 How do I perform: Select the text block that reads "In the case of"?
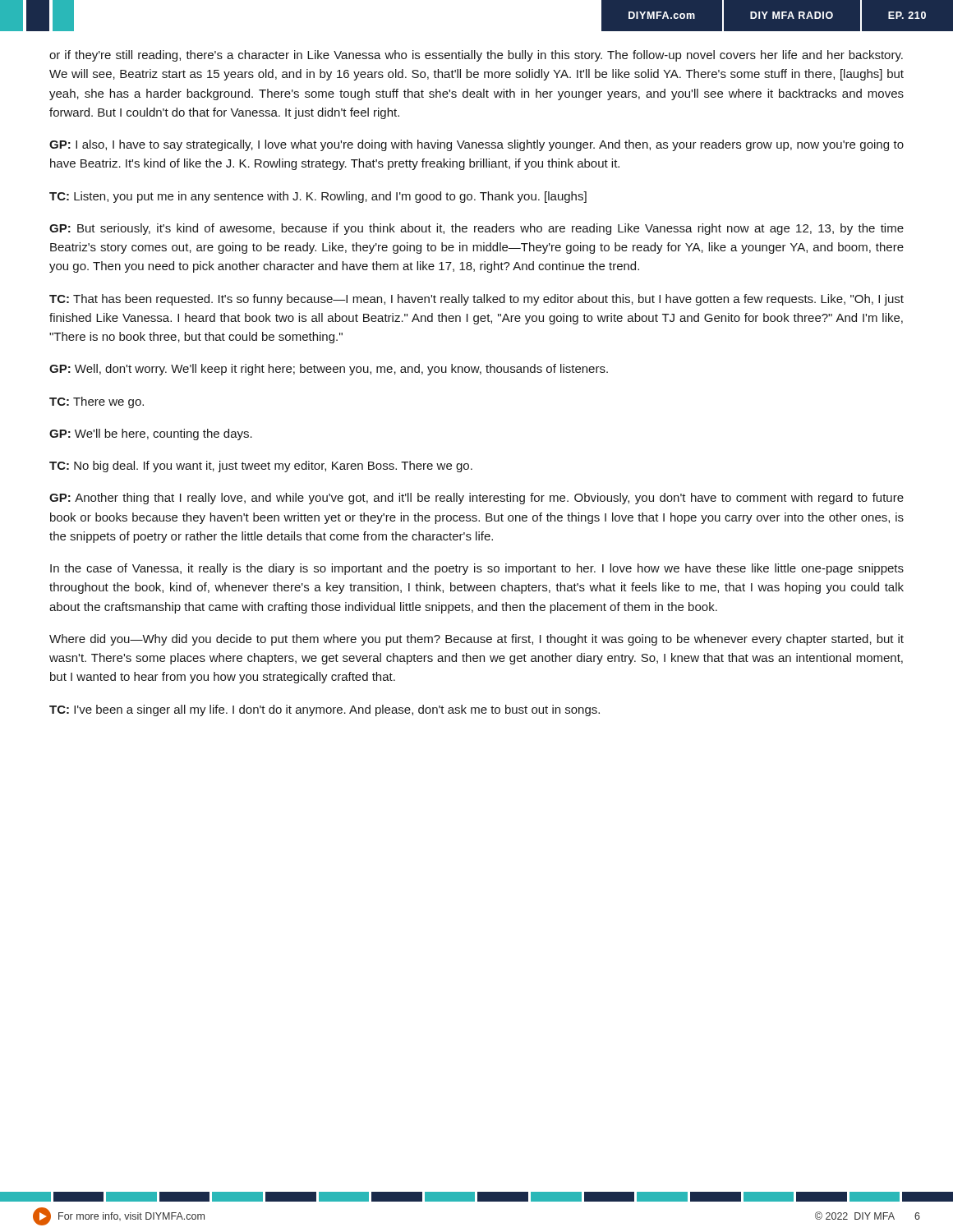[x=476, y=587]
